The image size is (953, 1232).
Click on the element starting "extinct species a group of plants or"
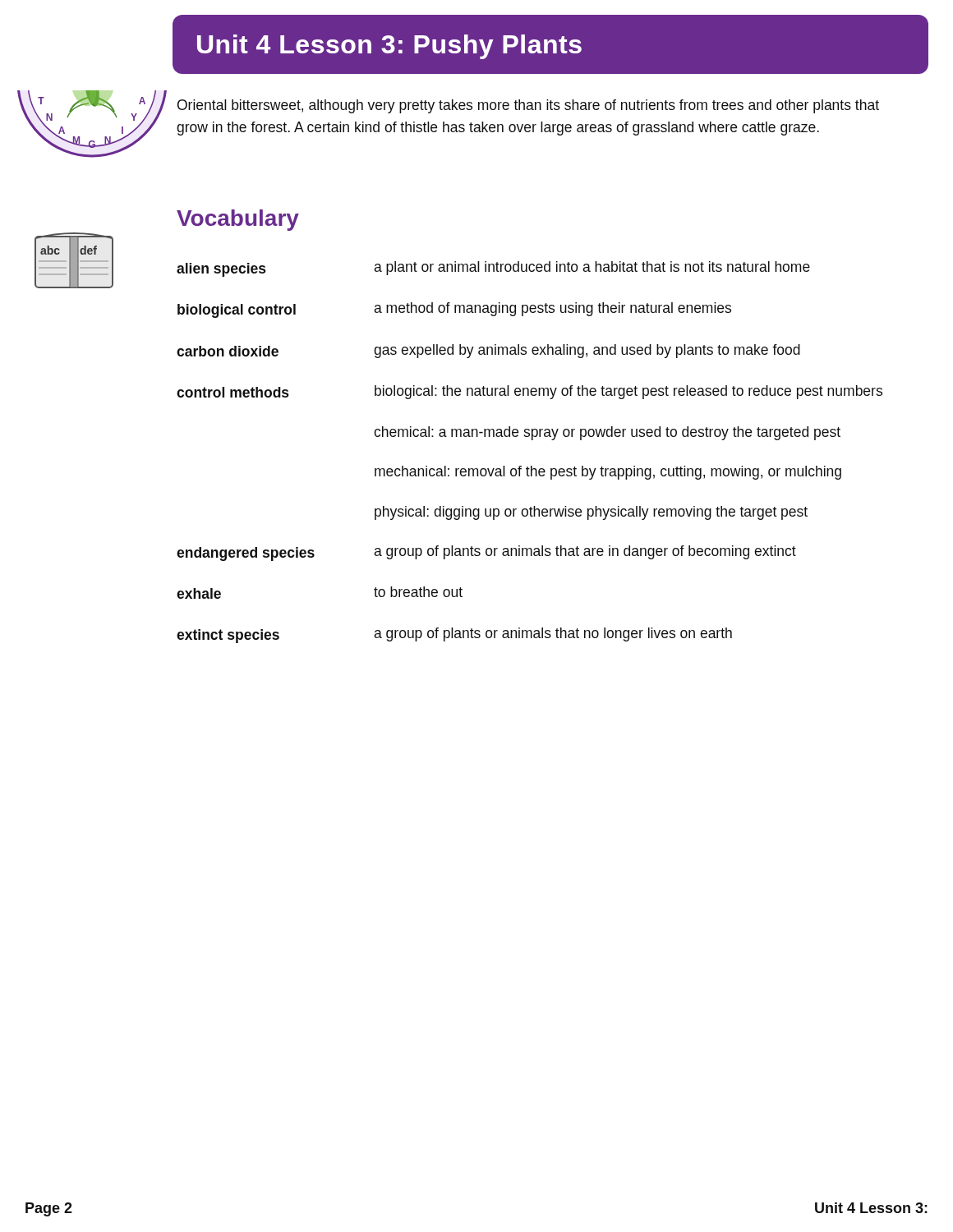[544, 634]
